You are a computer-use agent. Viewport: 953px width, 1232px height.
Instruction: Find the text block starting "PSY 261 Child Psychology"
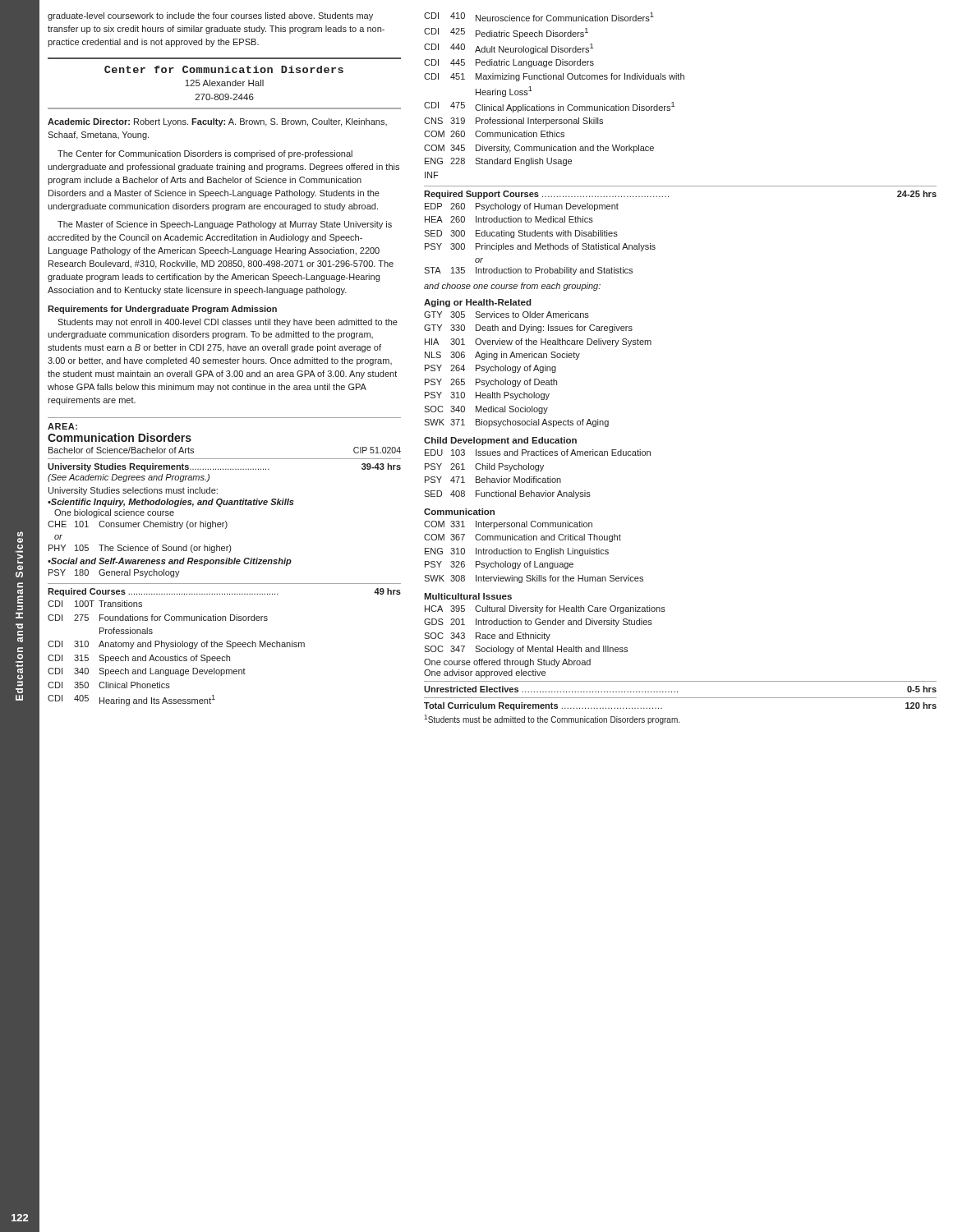tap(484, 467)
